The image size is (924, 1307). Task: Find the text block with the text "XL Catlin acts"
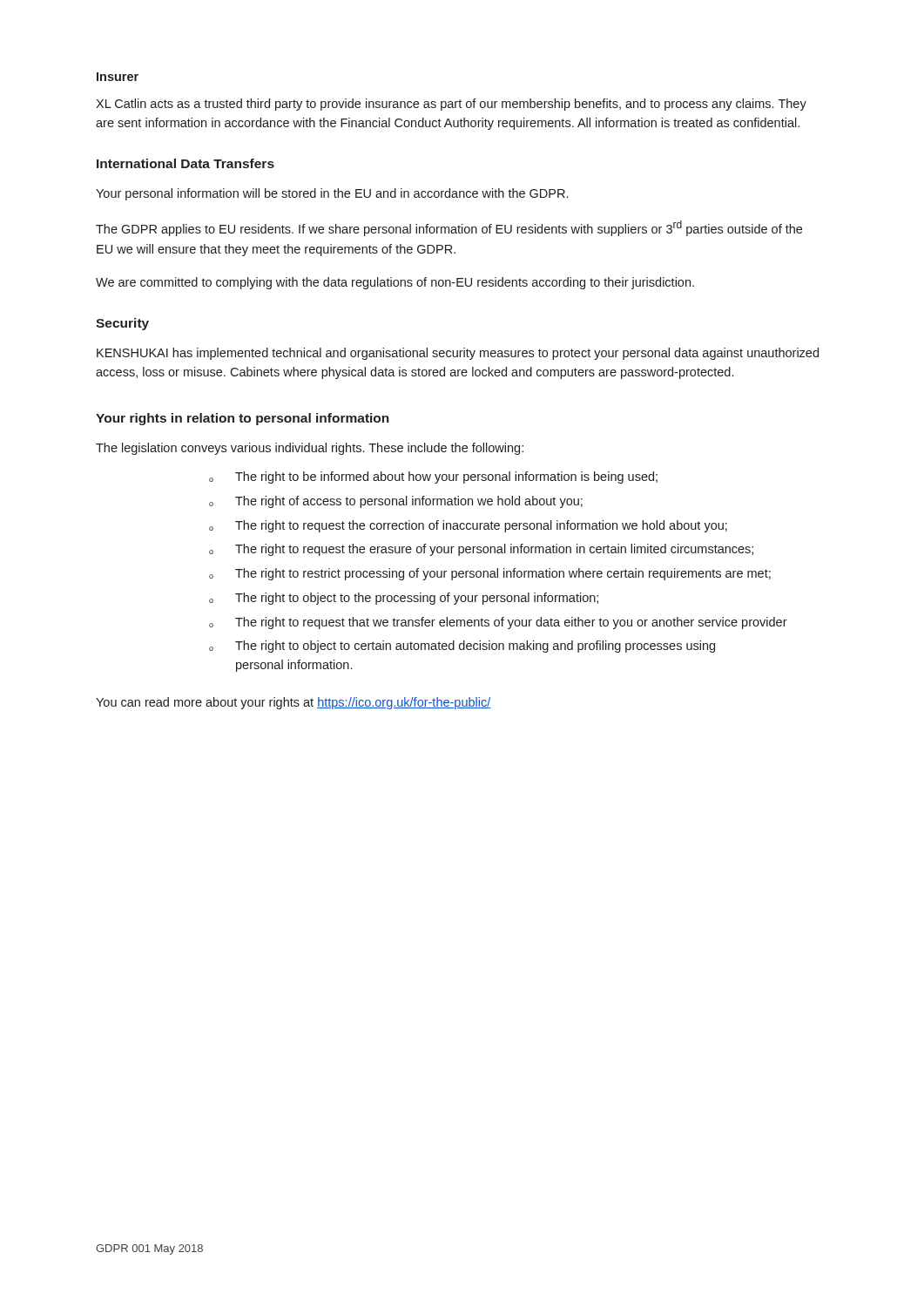pyautogui.click(x=451, y=113)
